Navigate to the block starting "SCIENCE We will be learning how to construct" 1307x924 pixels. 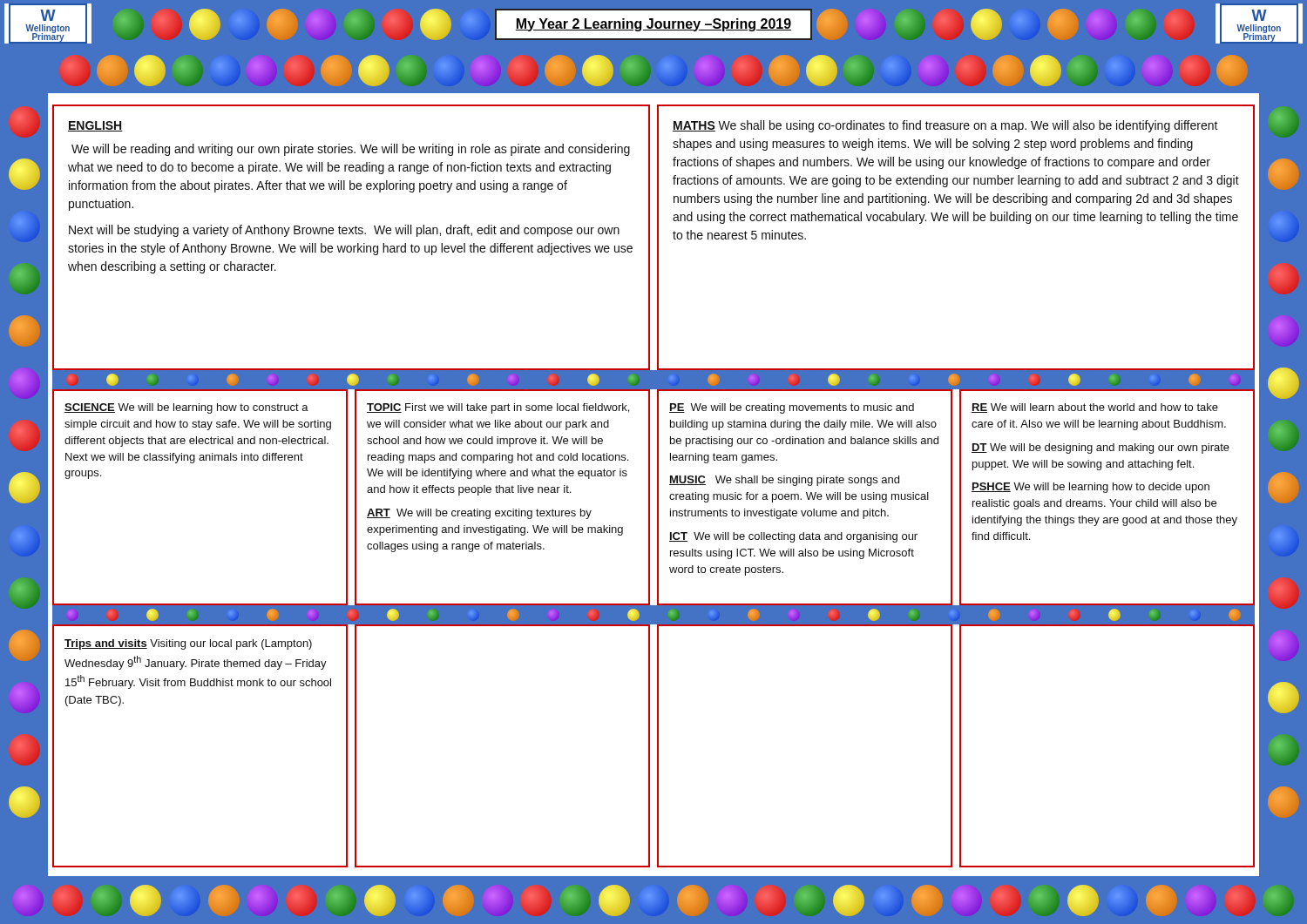200,441
